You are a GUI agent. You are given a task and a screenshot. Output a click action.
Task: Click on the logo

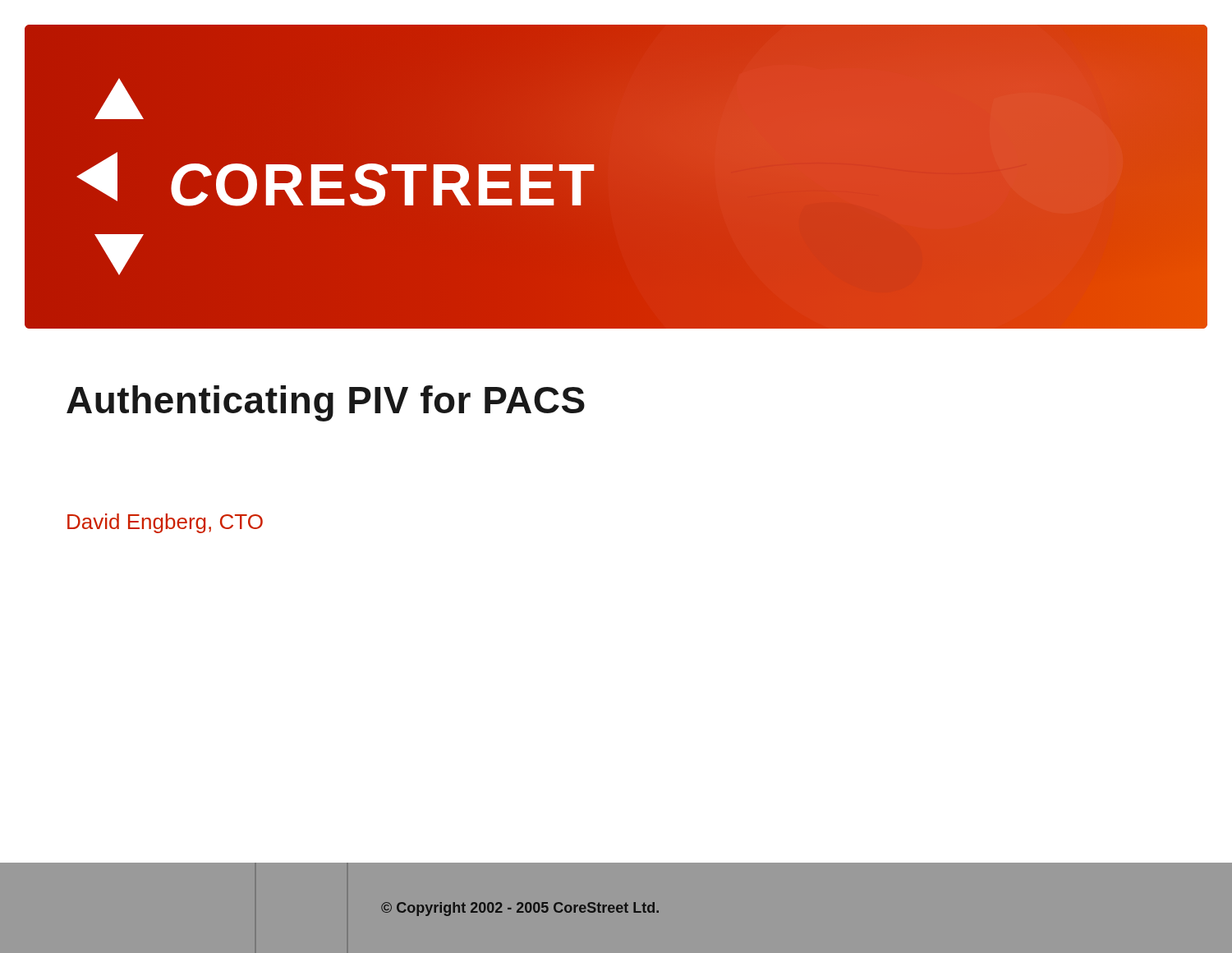coord(616,177)
